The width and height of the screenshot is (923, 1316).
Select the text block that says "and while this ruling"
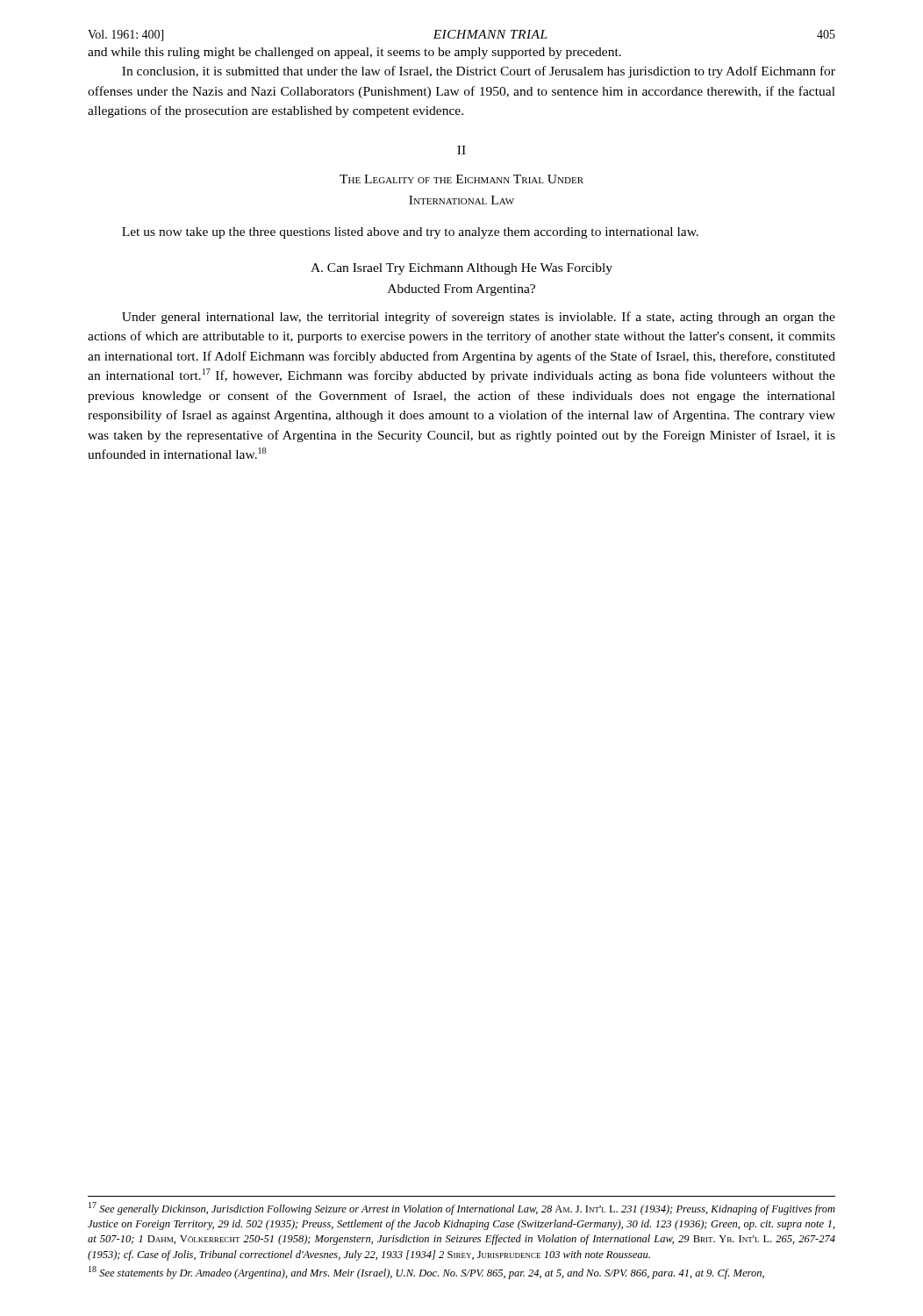[x=462, y=82]
